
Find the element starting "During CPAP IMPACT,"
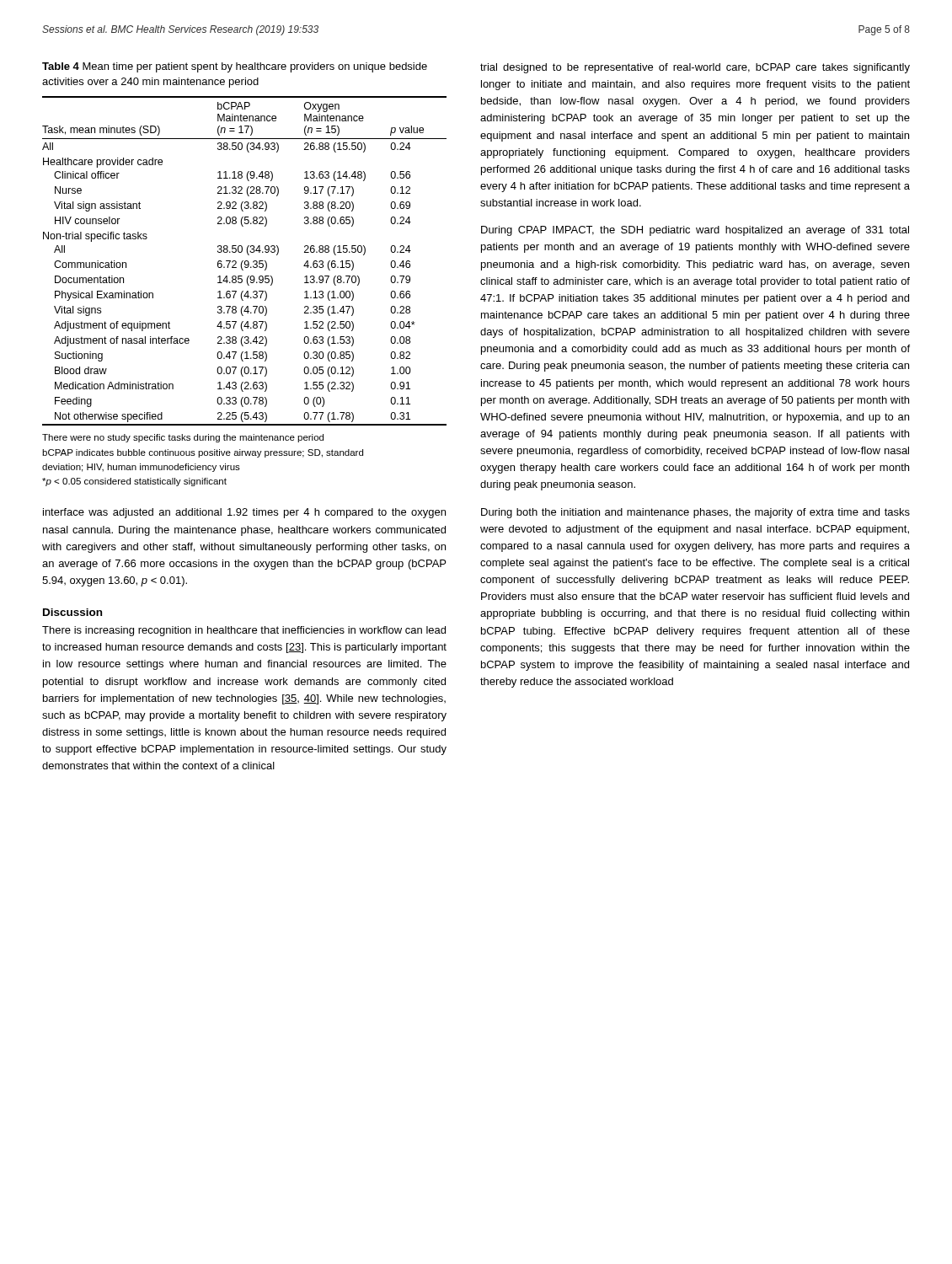pyautogui.click(x=695, y=357)
